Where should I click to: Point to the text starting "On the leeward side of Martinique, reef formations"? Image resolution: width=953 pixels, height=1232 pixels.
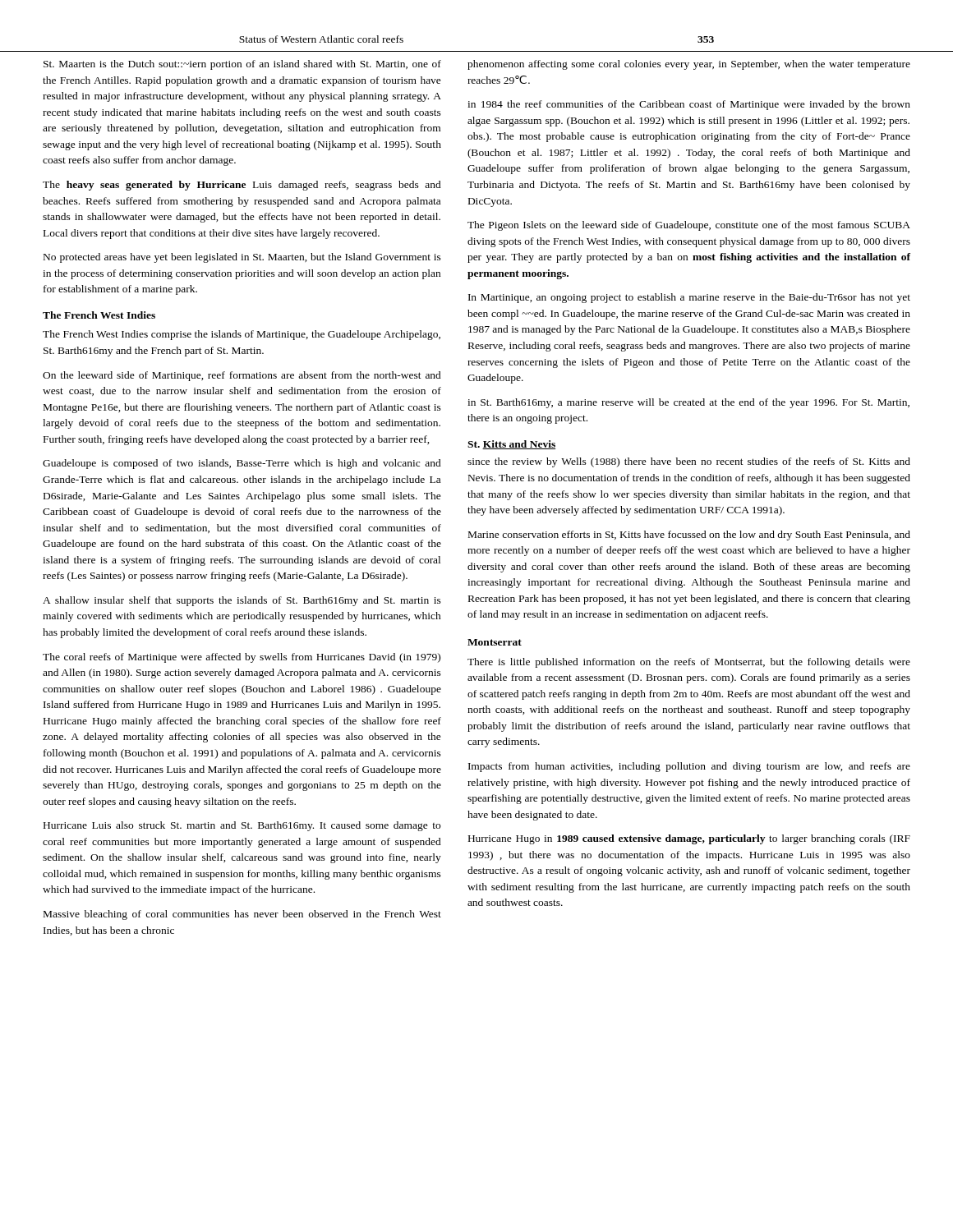pos(242,407)
